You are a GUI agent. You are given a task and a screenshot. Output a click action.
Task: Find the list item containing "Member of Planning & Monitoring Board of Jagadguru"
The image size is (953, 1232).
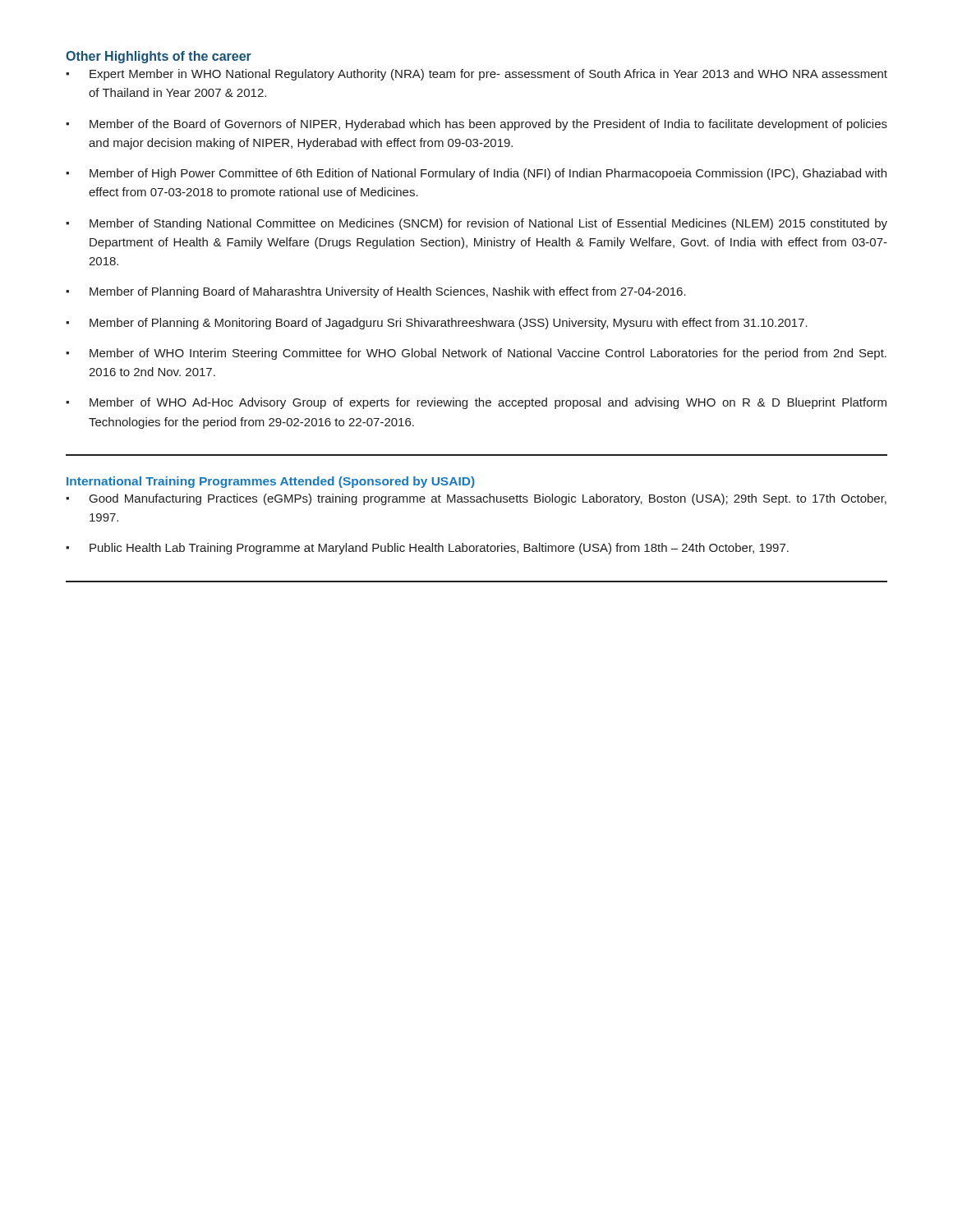pyautogui.click(x=448, y=322)
